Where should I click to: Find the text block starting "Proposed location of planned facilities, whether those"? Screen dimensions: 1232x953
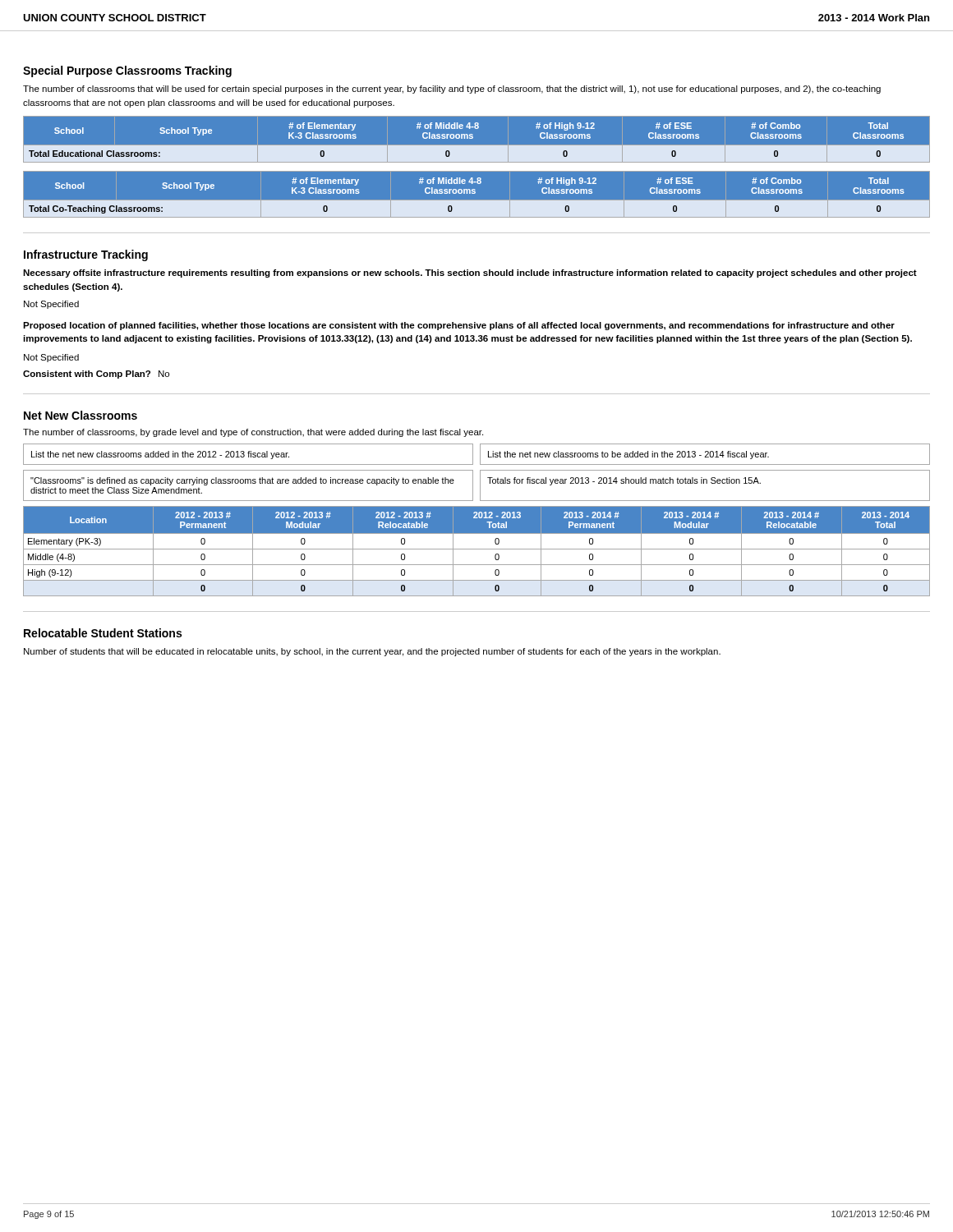tap(468, 332)
